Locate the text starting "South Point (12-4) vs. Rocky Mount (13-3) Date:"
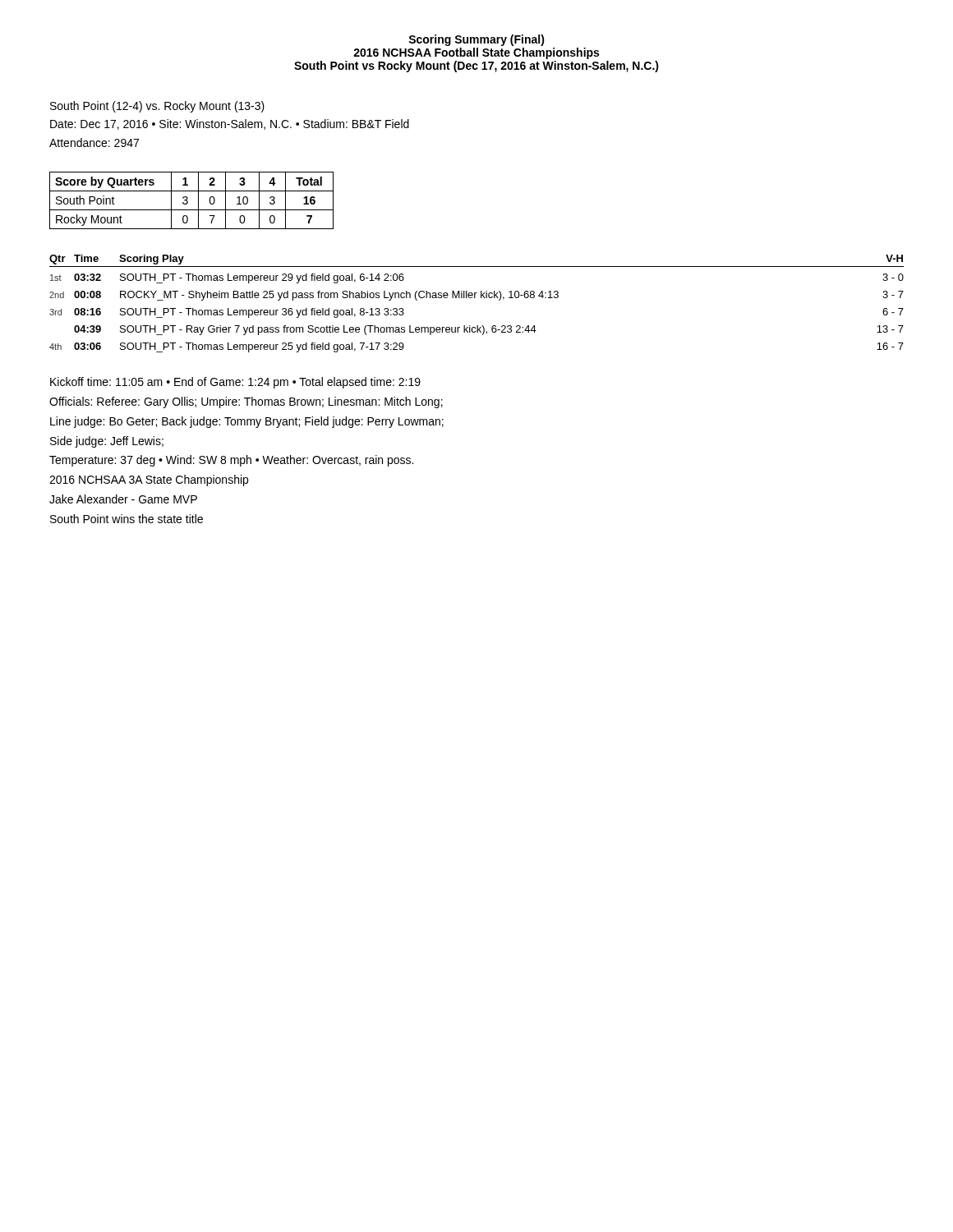953x1232 pixels. 229,124
